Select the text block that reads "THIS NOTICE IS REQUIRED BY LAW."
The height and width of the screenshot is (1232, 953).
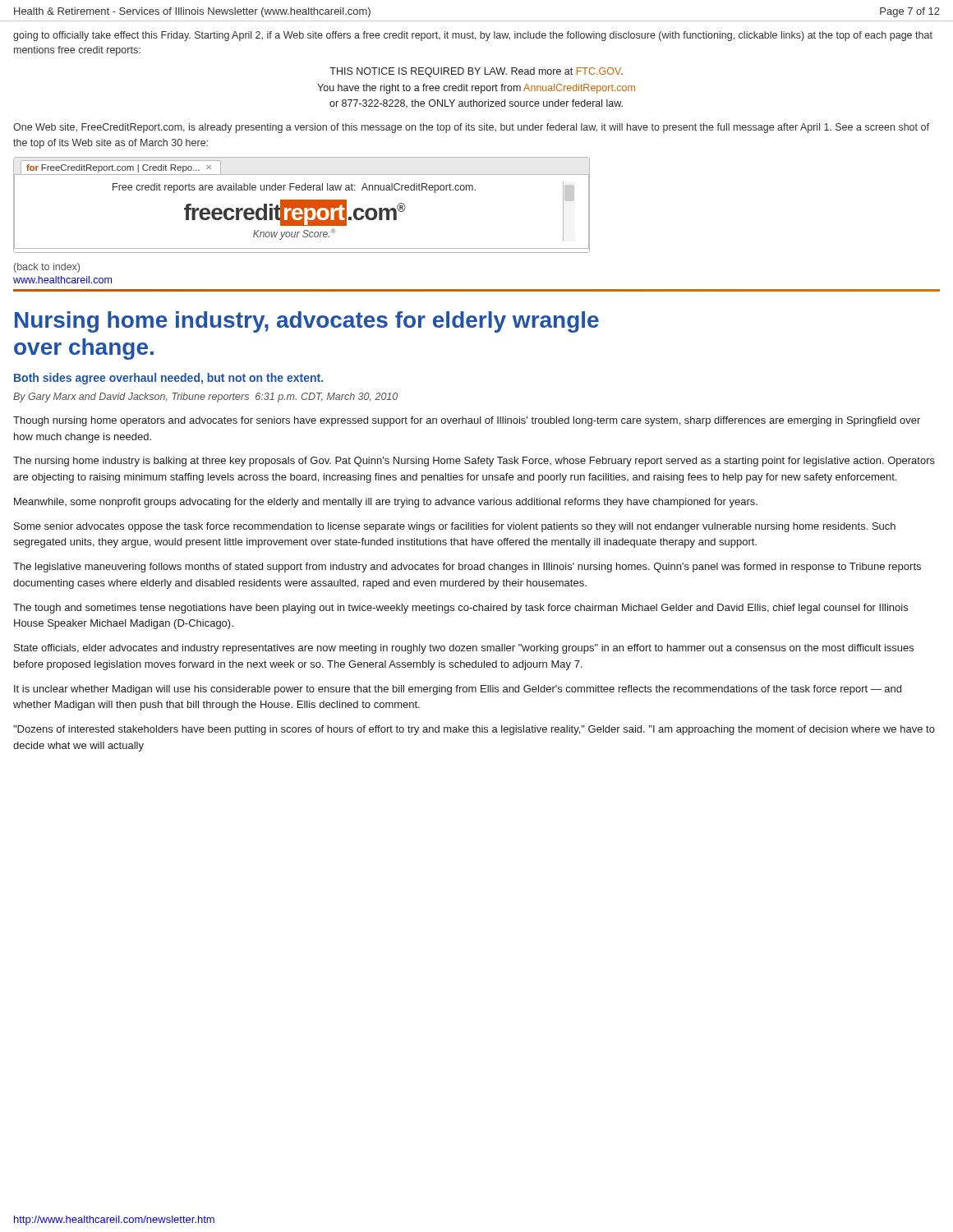click(x=476, y=88)
